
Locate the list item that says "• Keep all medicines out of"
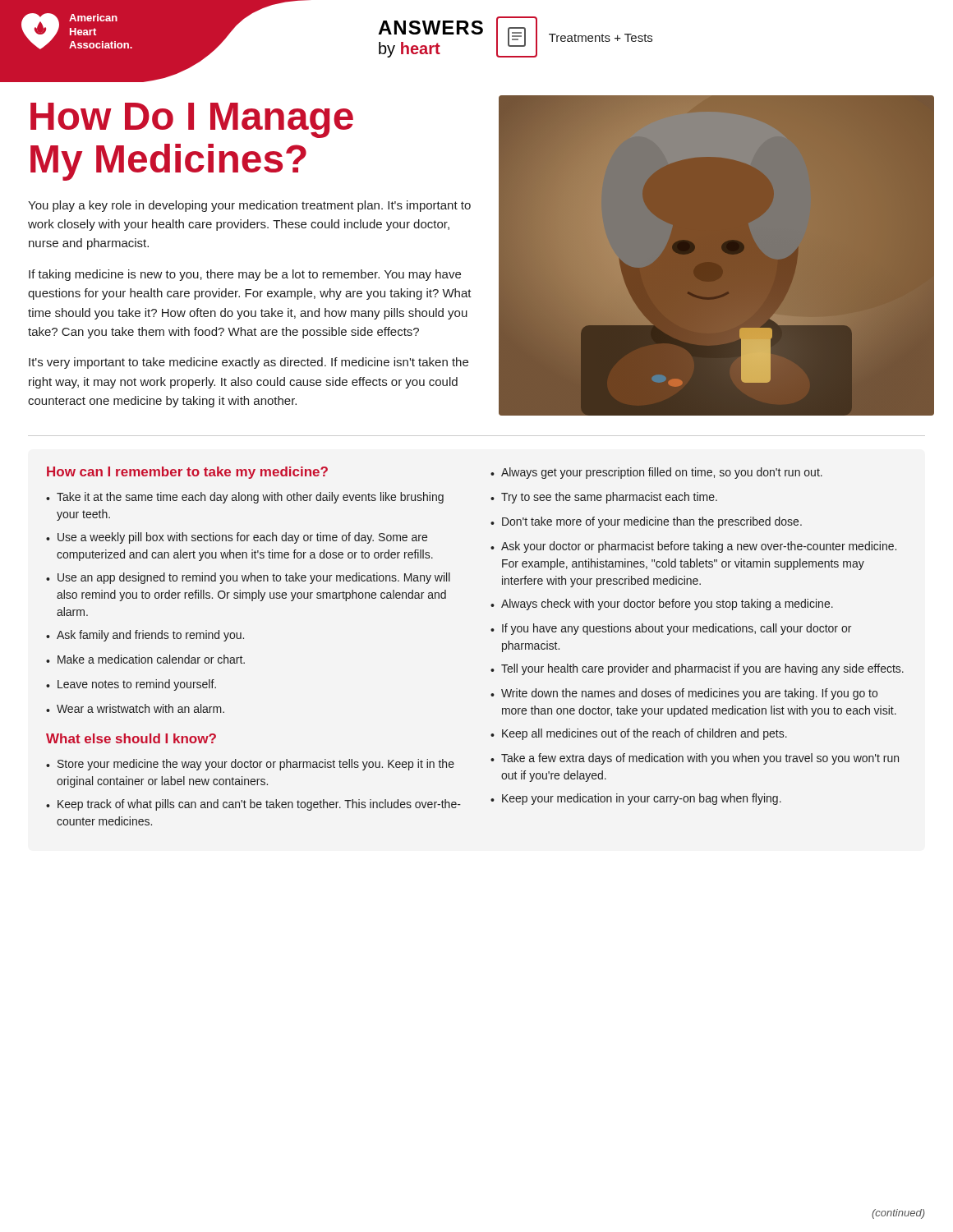[639, 734]
